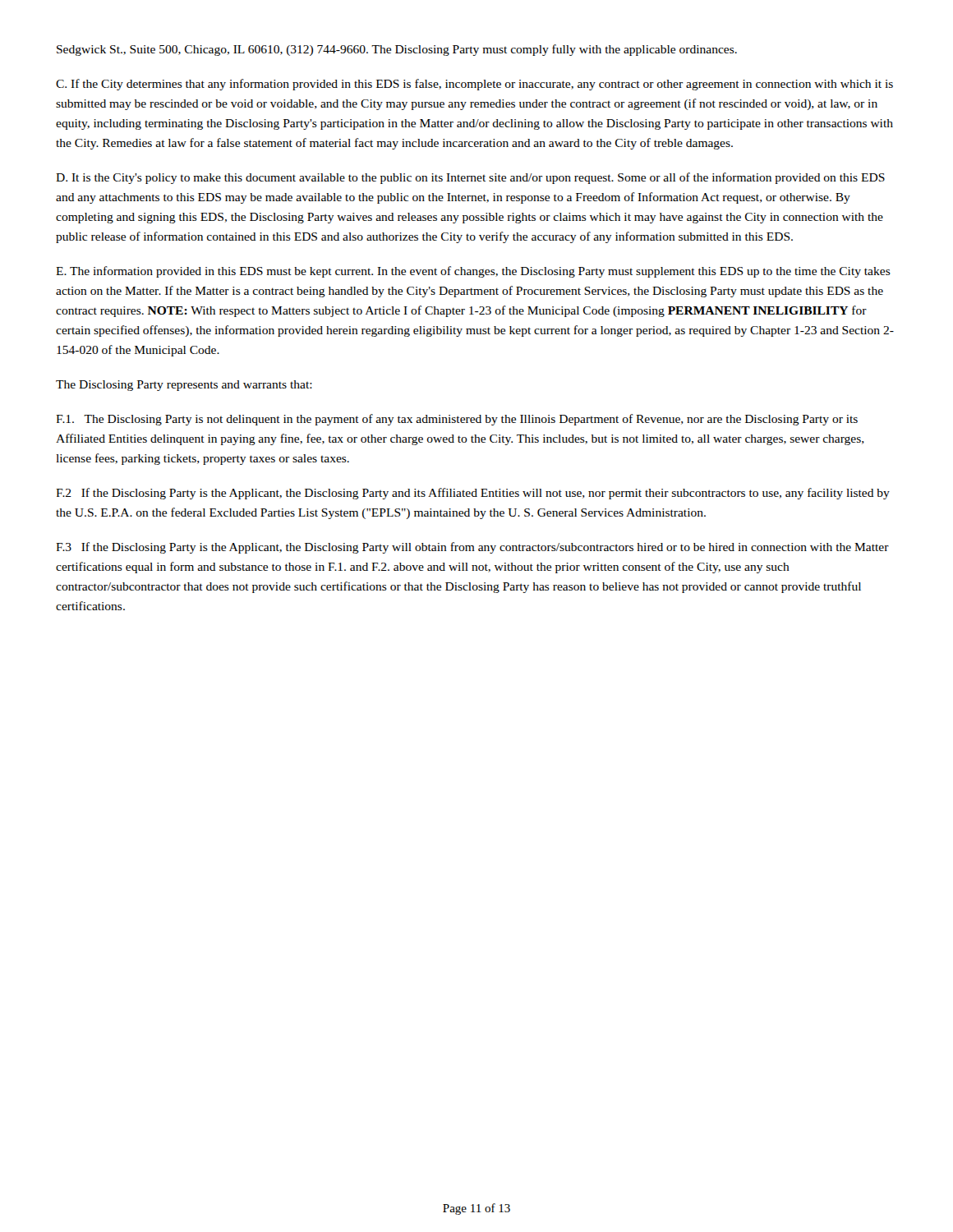Click the passage that begins "Sedgwick St., Suite"

click(x=397, y=49)
